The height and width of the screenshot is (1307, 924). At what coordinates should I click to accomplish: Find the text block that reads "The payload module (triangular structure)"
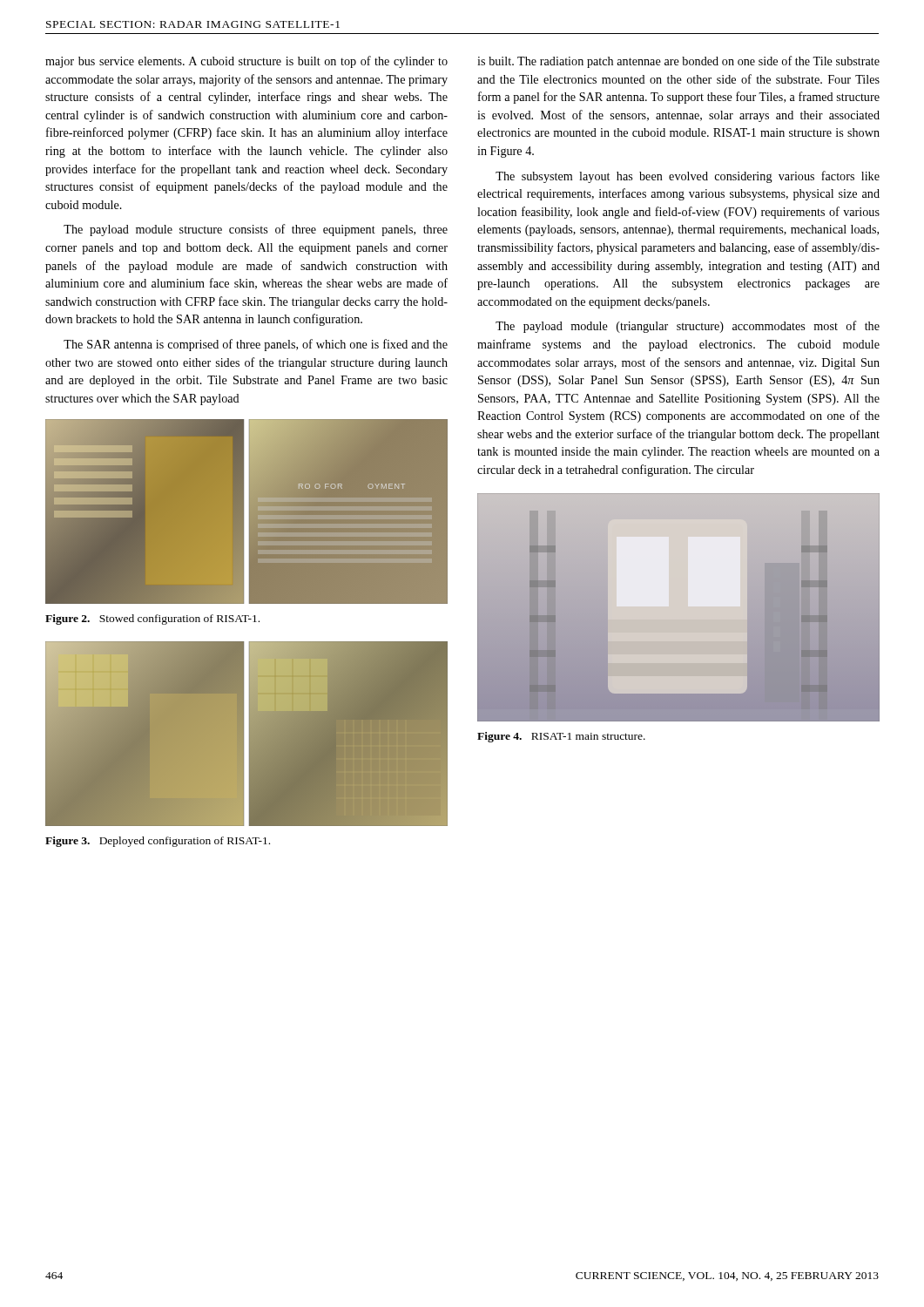[678, 398]
